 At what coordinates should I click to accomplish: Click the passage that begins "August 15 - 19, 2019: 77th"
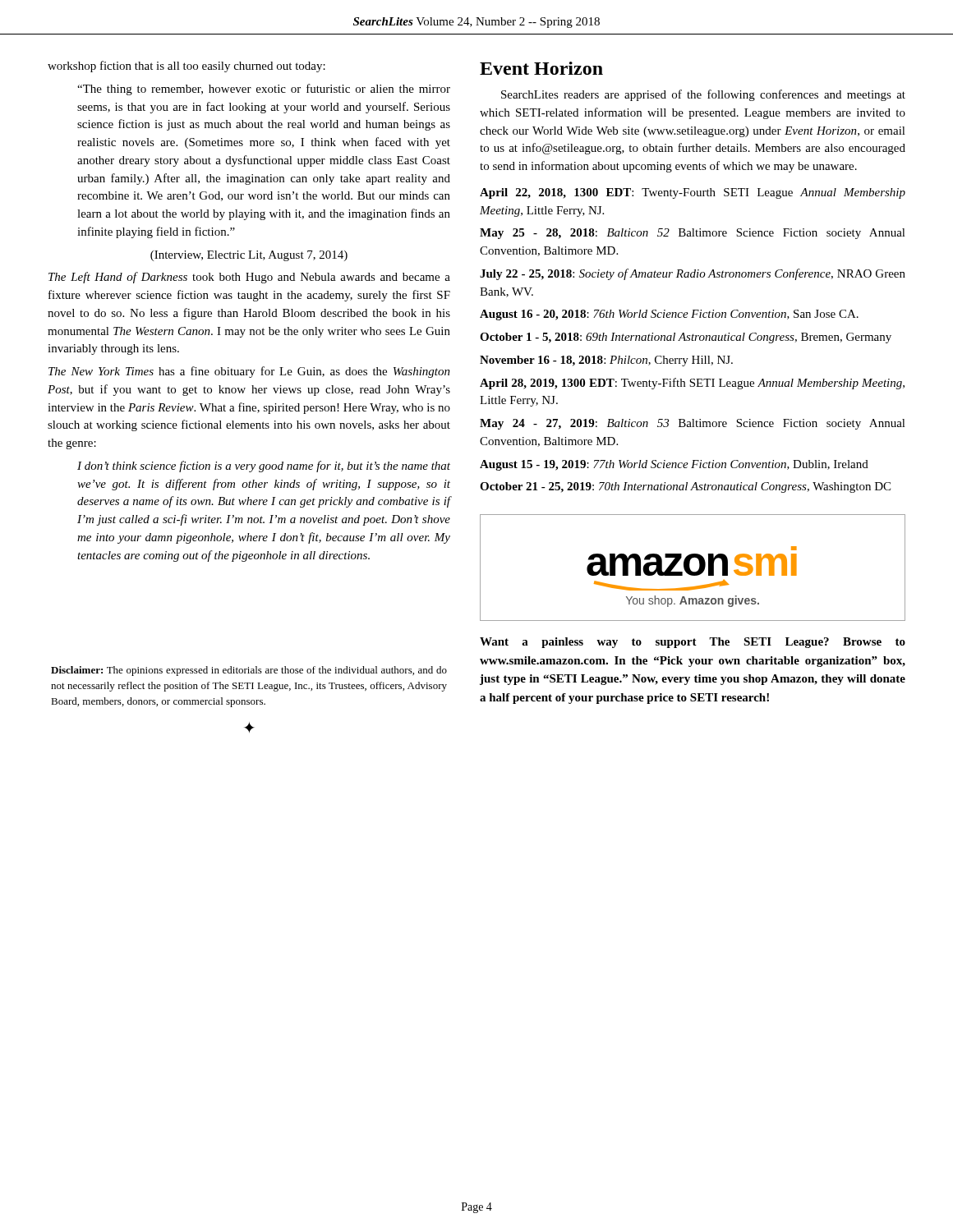coord(674,464)
